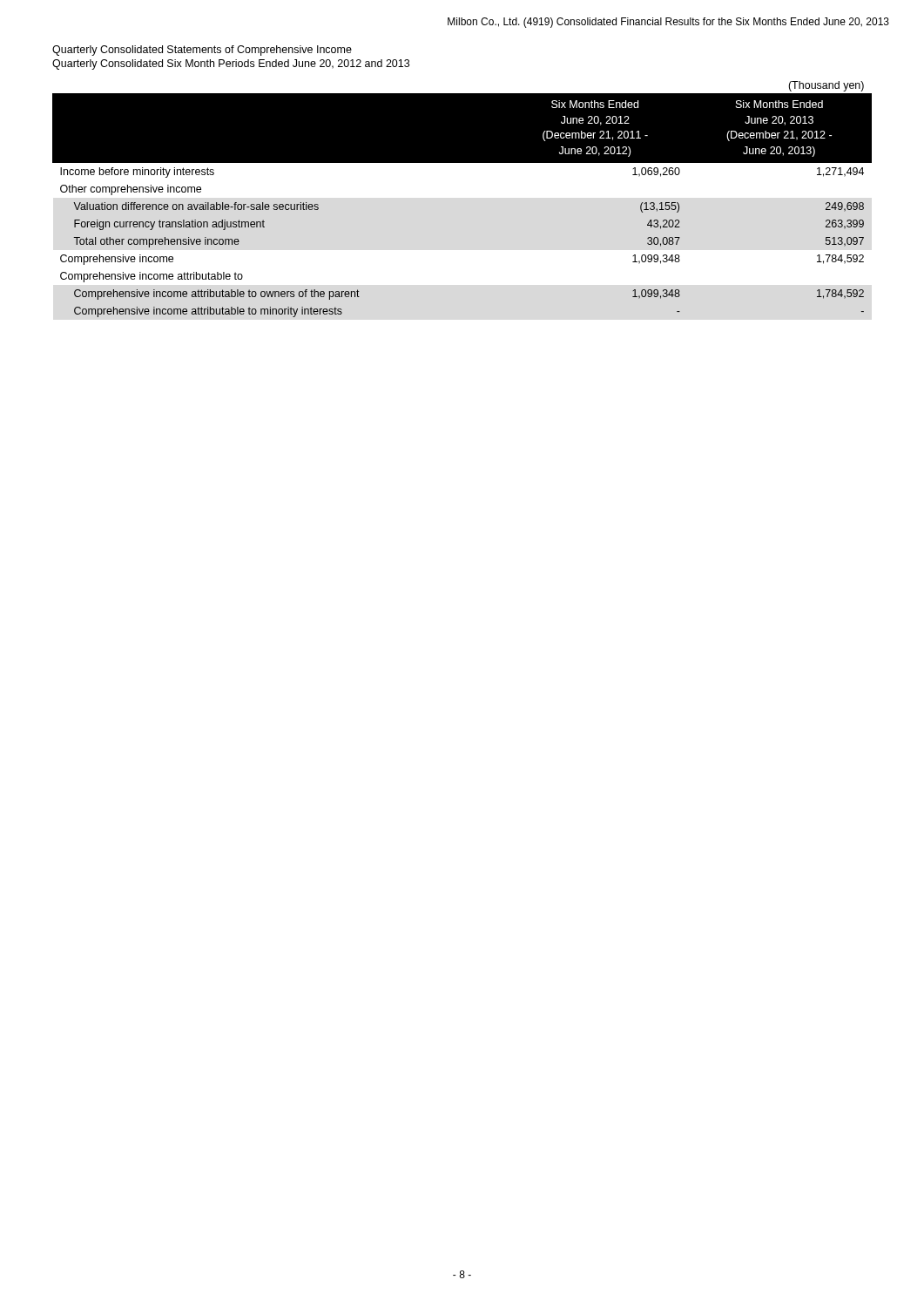Find the section header on this page that starts "Quarterly Consolidated Statements of"

point(202,50)
